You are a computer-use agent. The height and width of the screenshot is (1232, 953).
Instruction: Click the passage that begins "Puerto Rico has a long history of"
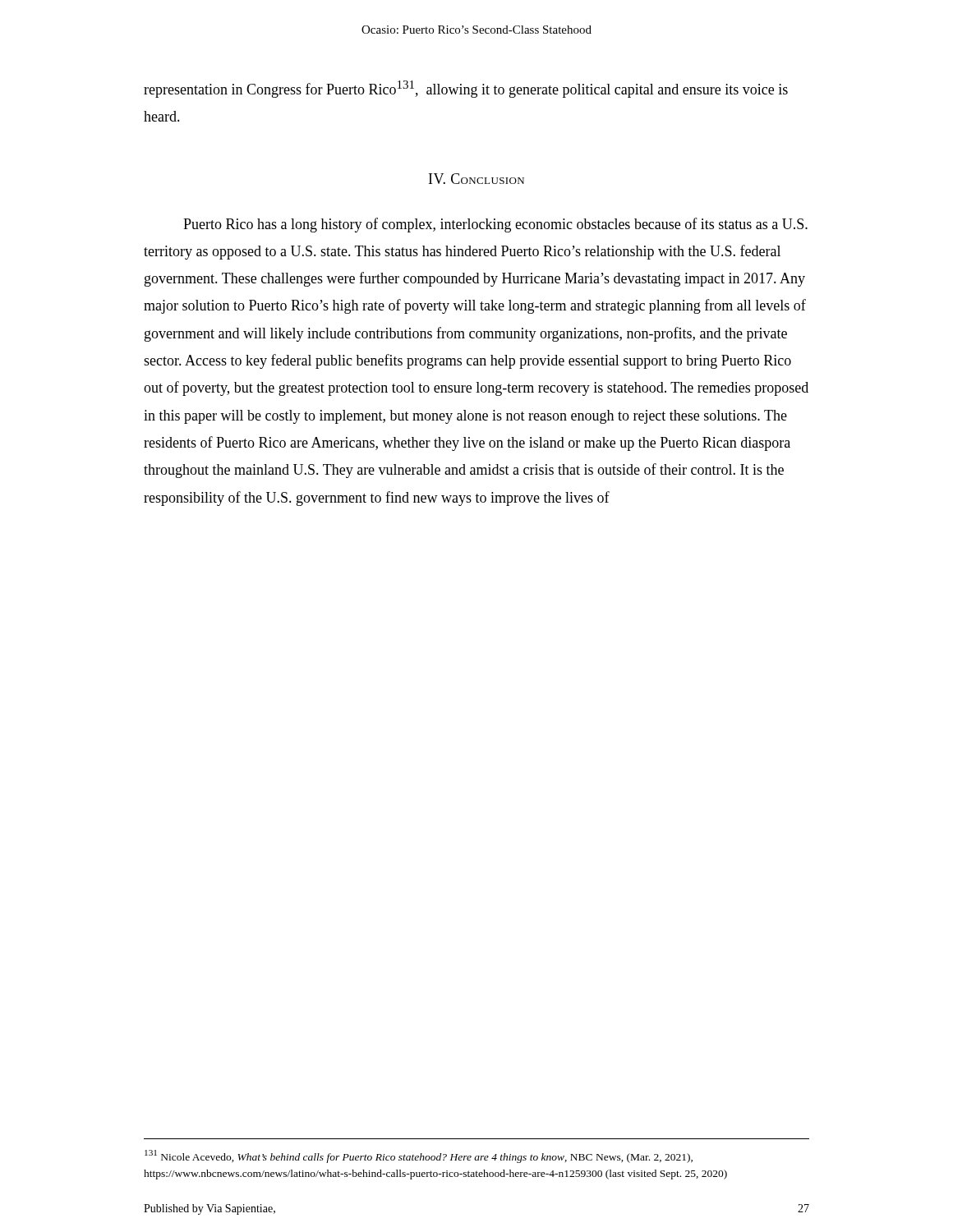476,361
